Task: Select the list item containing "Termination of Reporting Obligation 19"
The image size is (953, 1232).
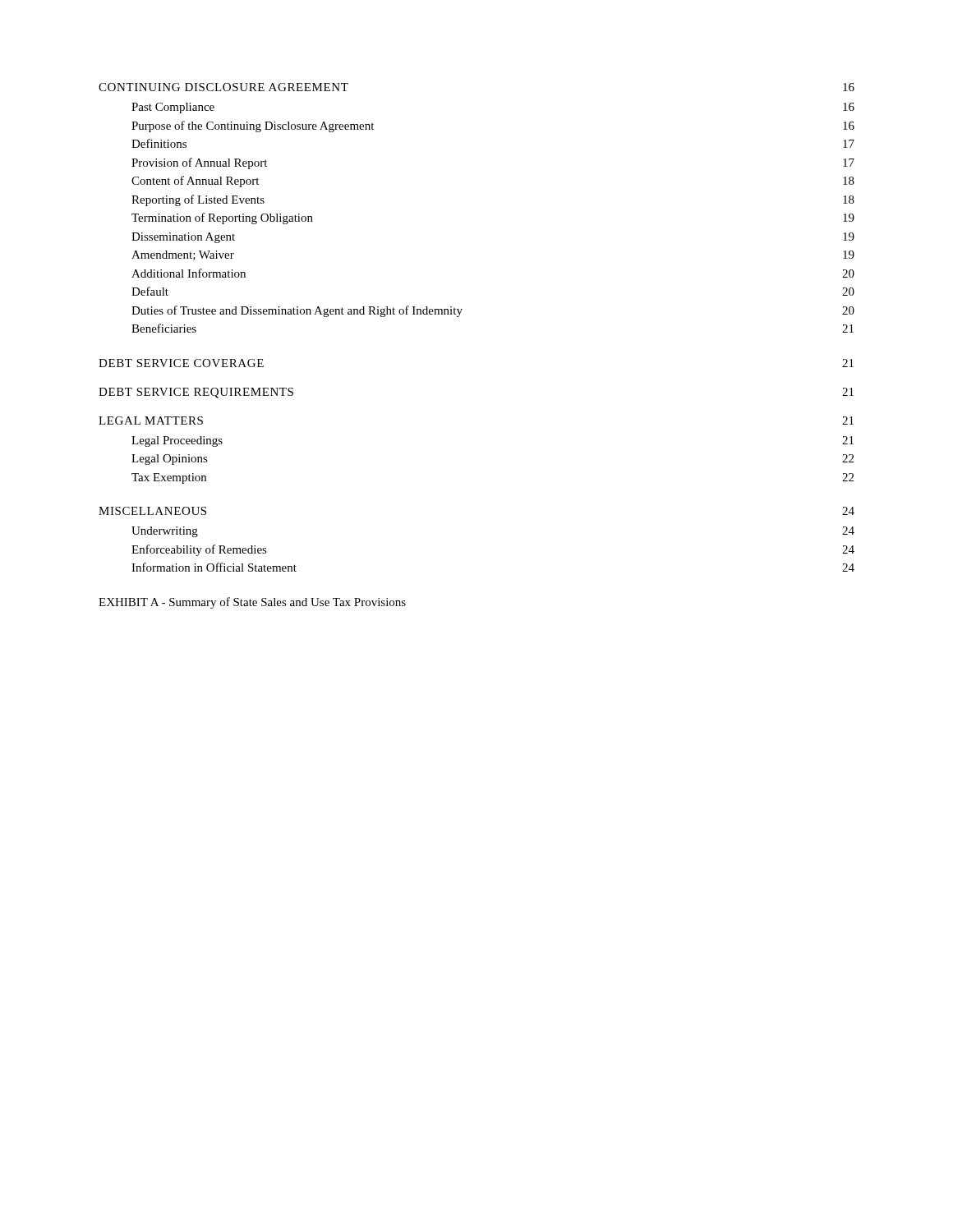Action: [x=226, y=217]
